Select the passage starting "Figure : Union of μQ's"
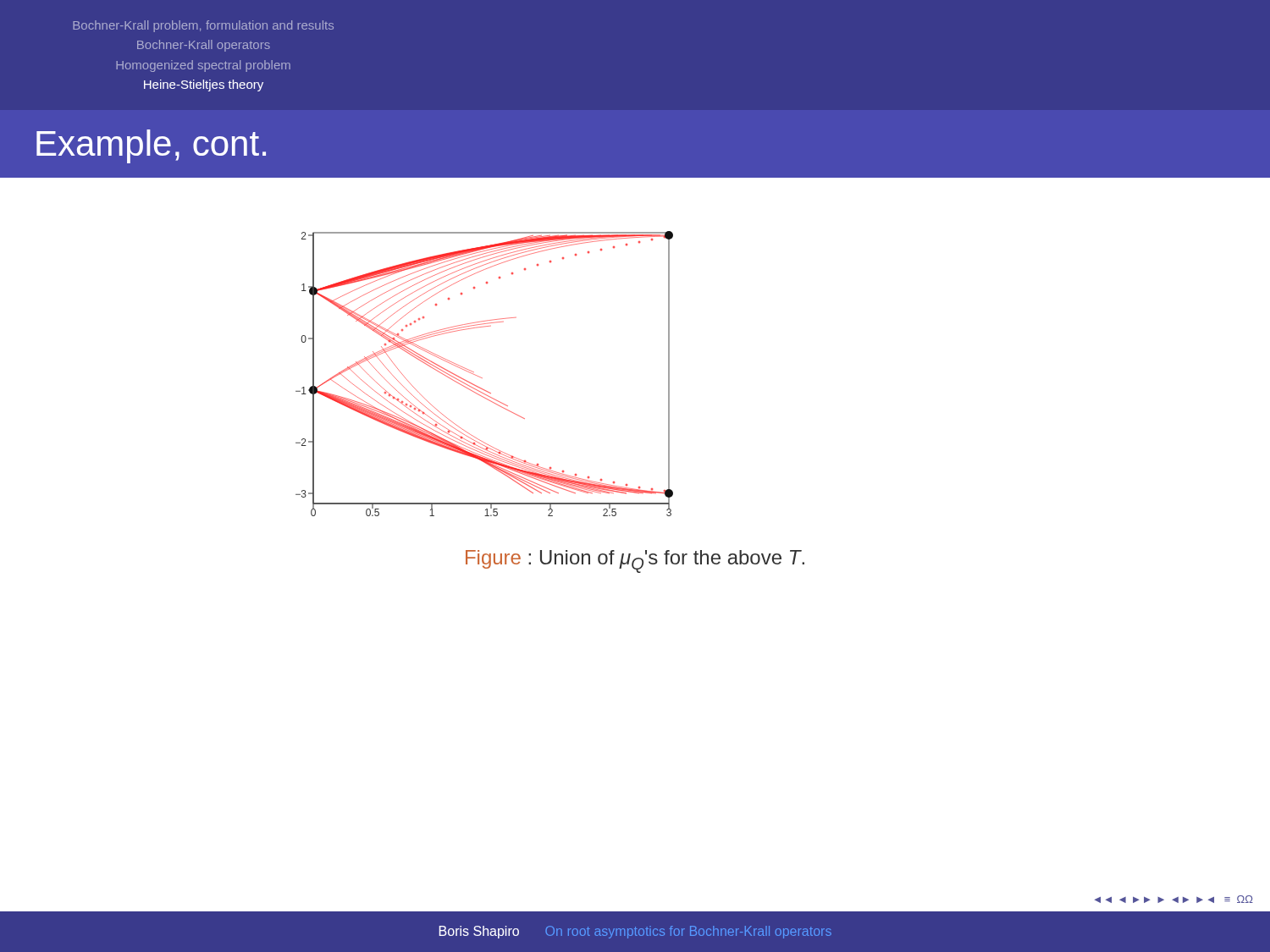1270x952 pixels. pyautogui.click(x=635, y=560)
